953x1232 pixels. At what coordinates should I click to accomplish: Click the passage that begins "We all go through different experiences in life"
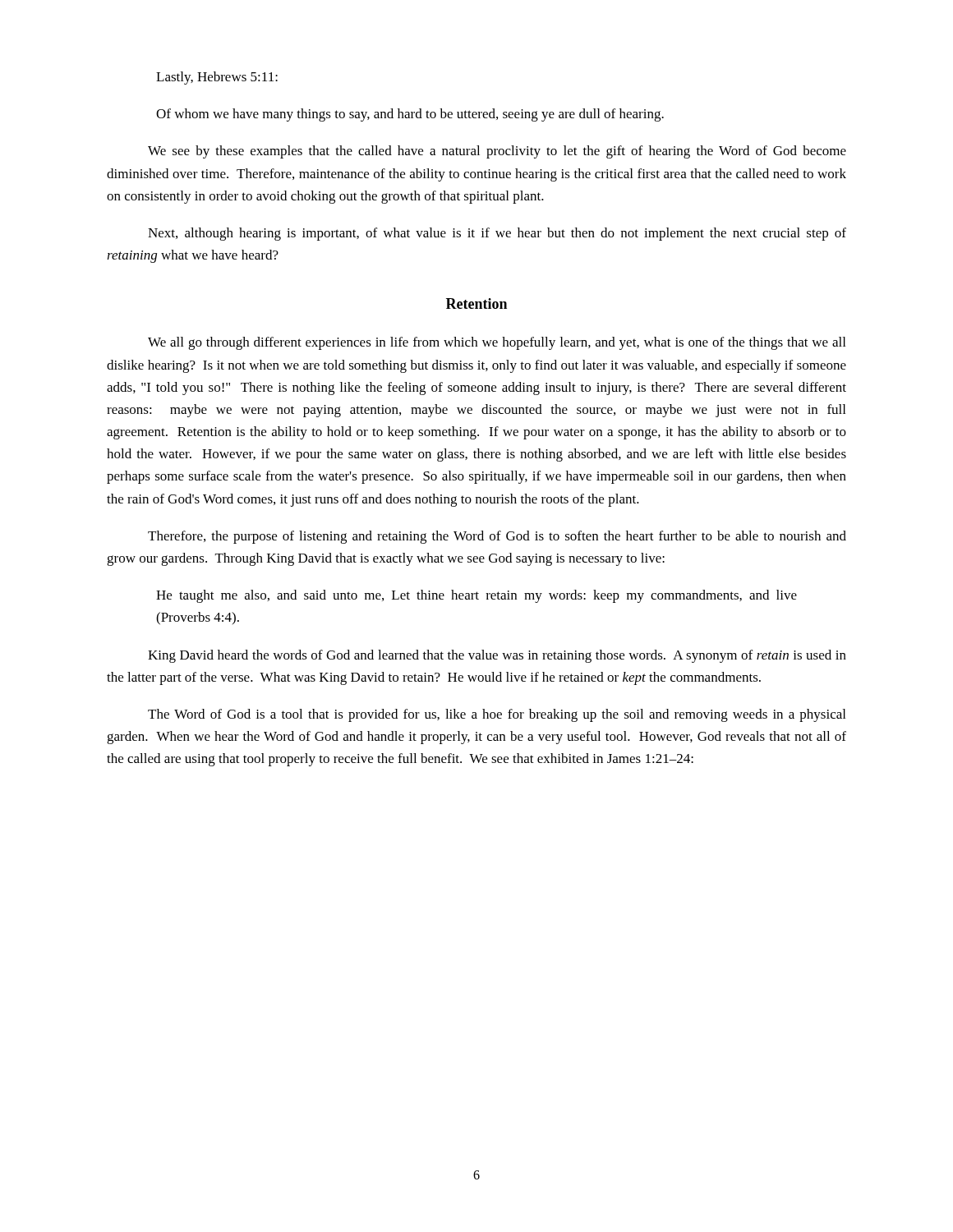point(476,421)
